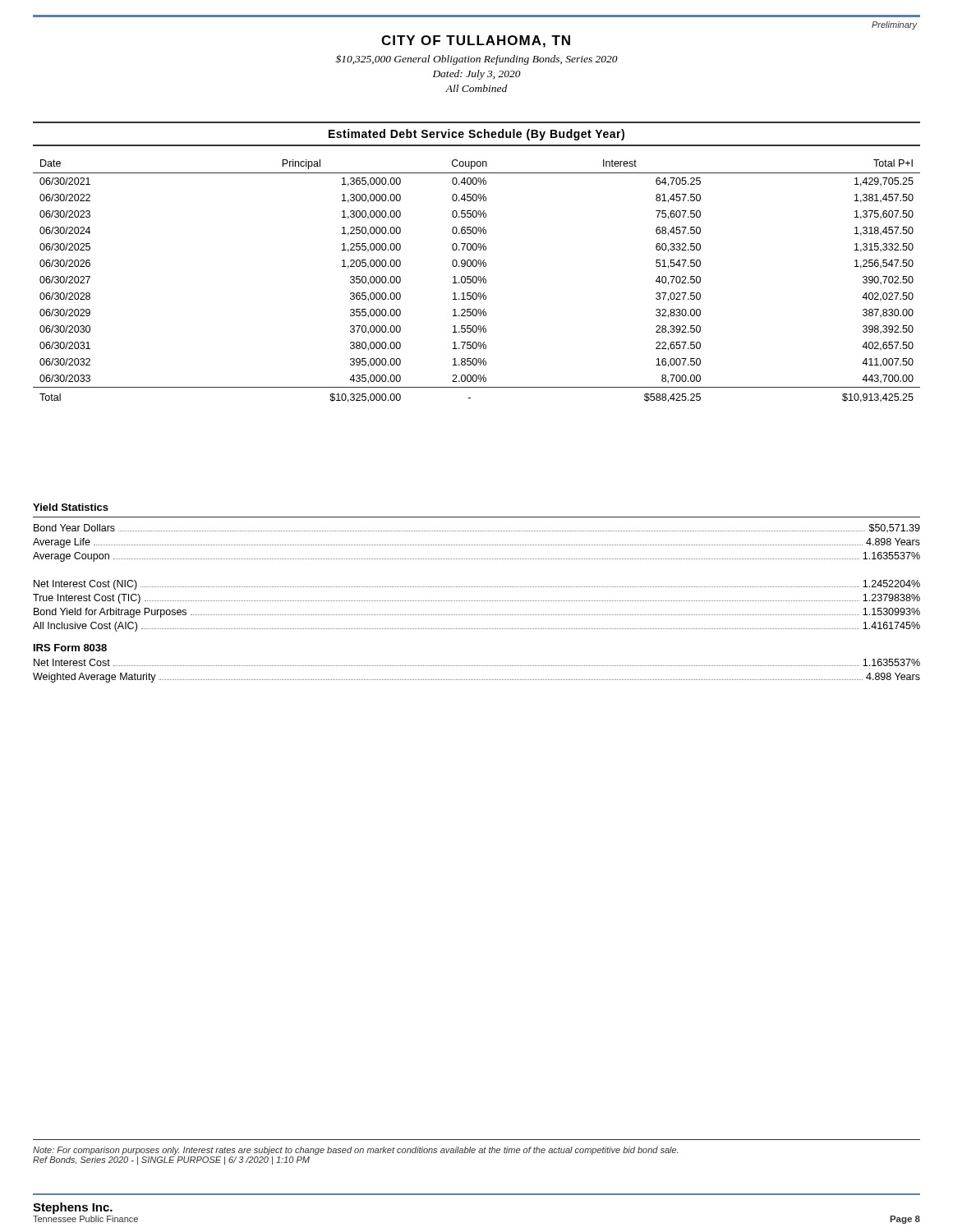Click where it says "$10,325,000 General Obligation Refunding Bonds, Series 2020"
Viewport: 953px width, 1232px height.
476,59
